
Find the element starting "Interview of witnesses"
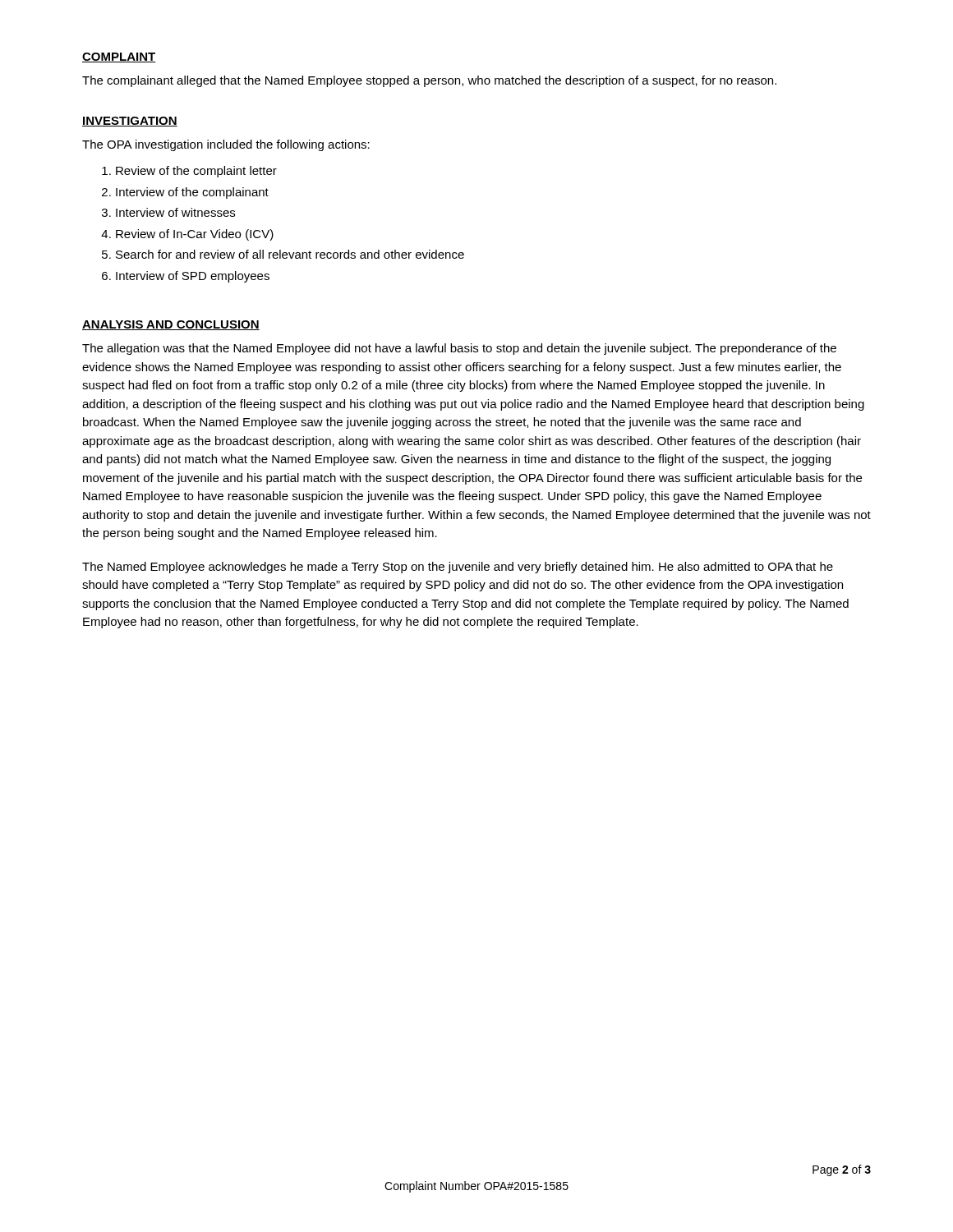coord(175,212)
